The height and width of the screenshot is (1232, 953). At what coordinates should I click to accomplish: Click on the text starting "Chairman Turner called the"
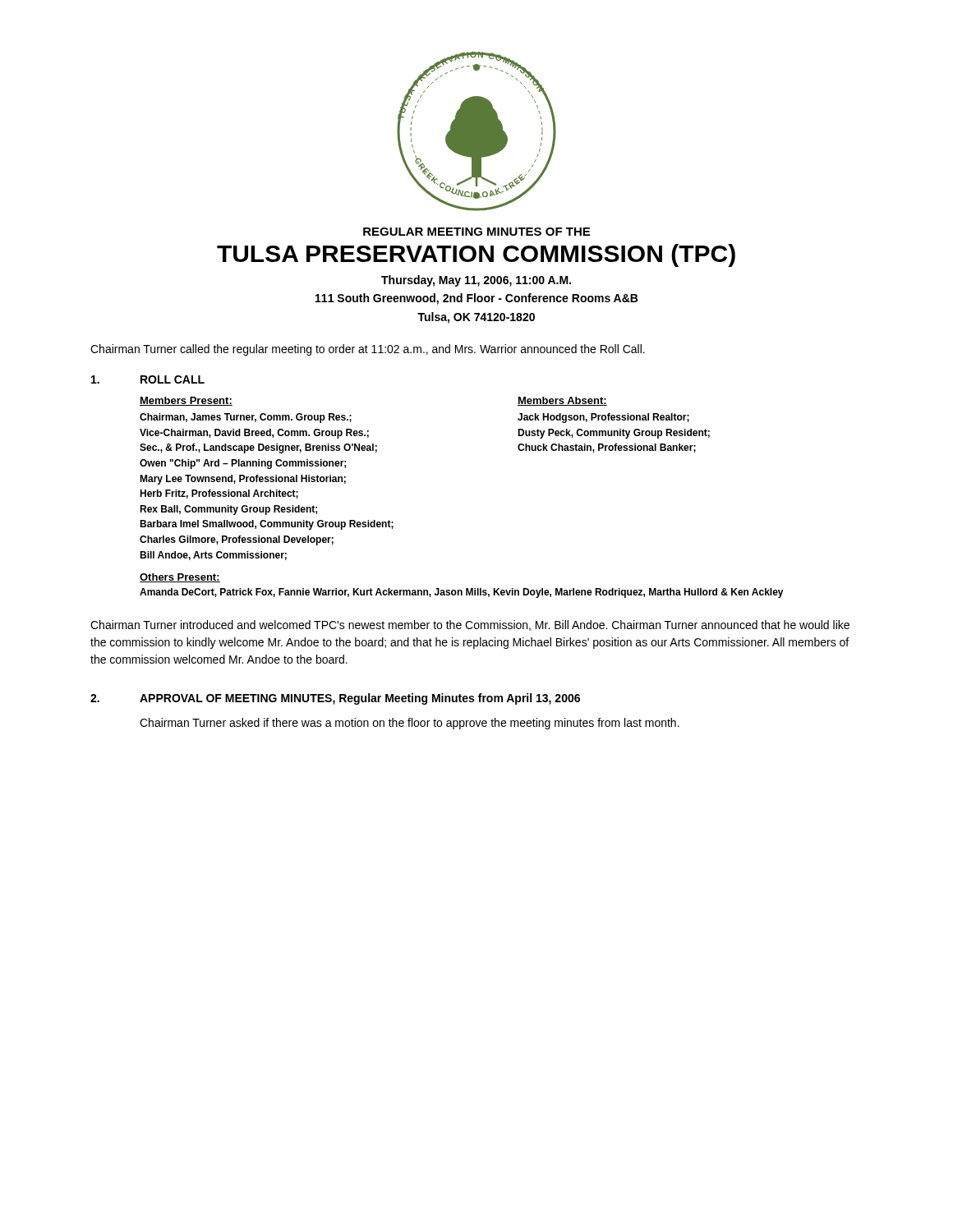pyautogui.click(x=368, y=349)
